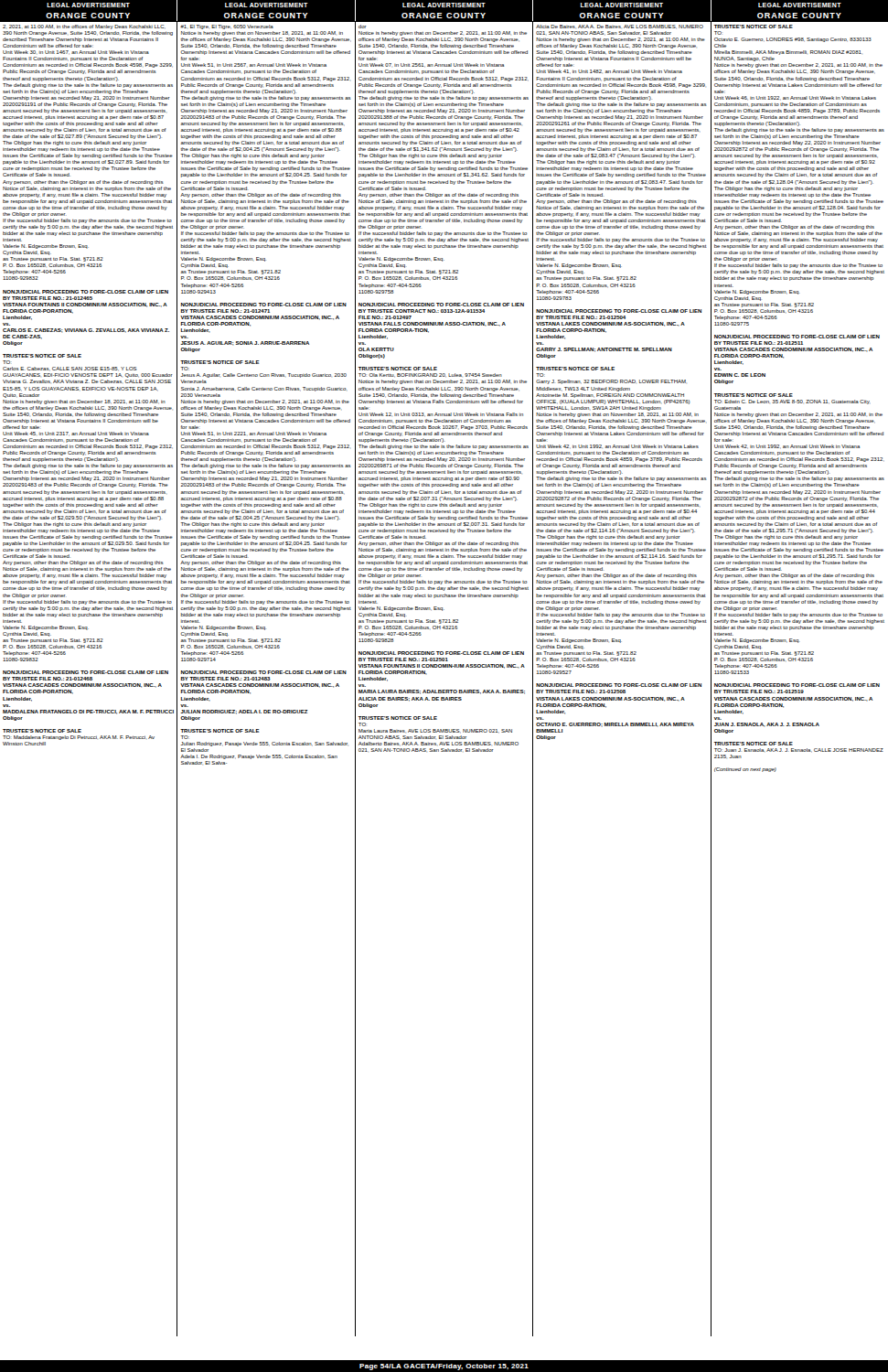
Task: Where is the passage that starts "dor Notice is hereby"?
Action: click(444, 388)
